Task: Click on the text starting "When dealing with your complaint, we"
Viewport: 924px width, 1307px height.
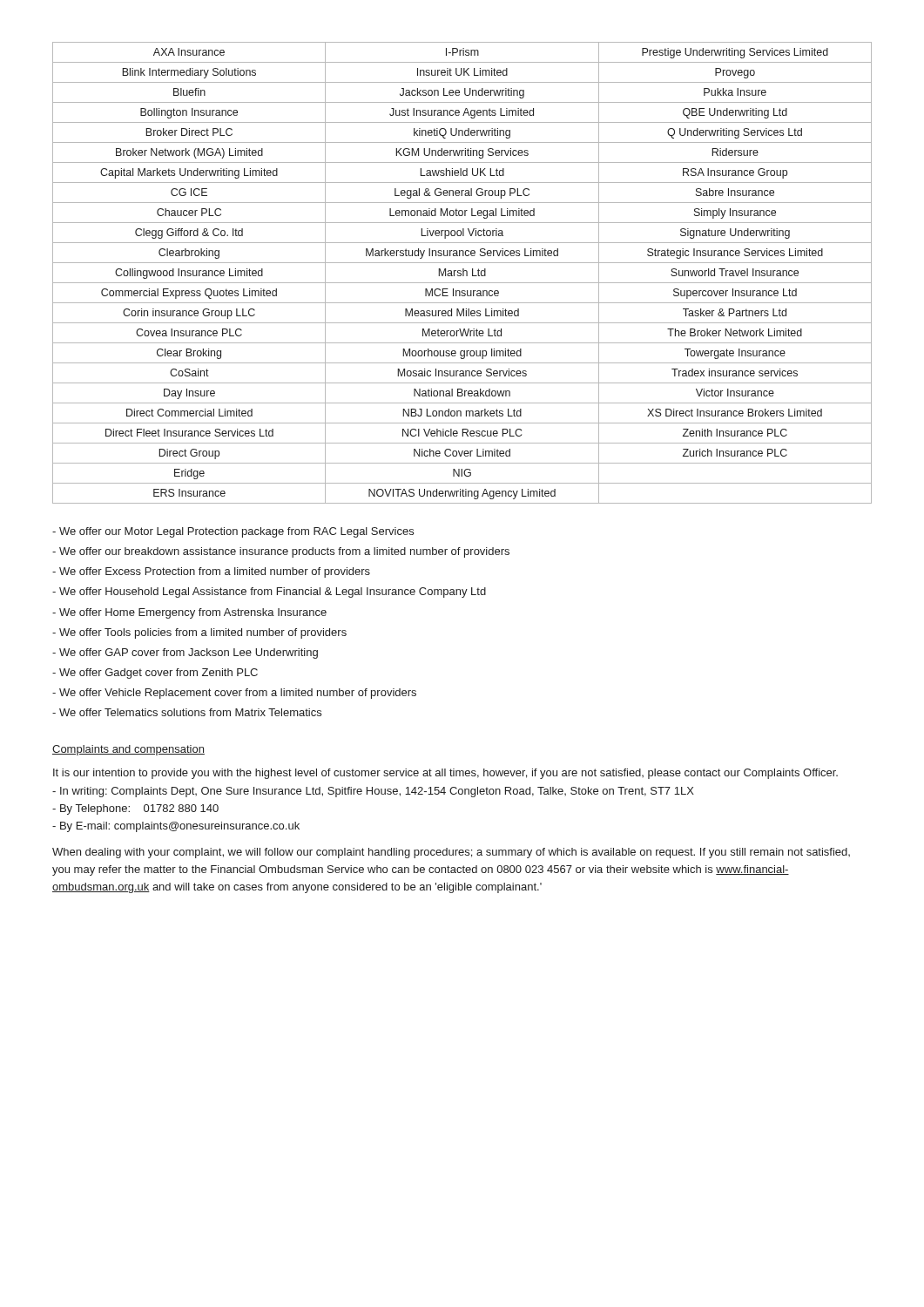Action: pyautogui.click(x=452, y=869)
